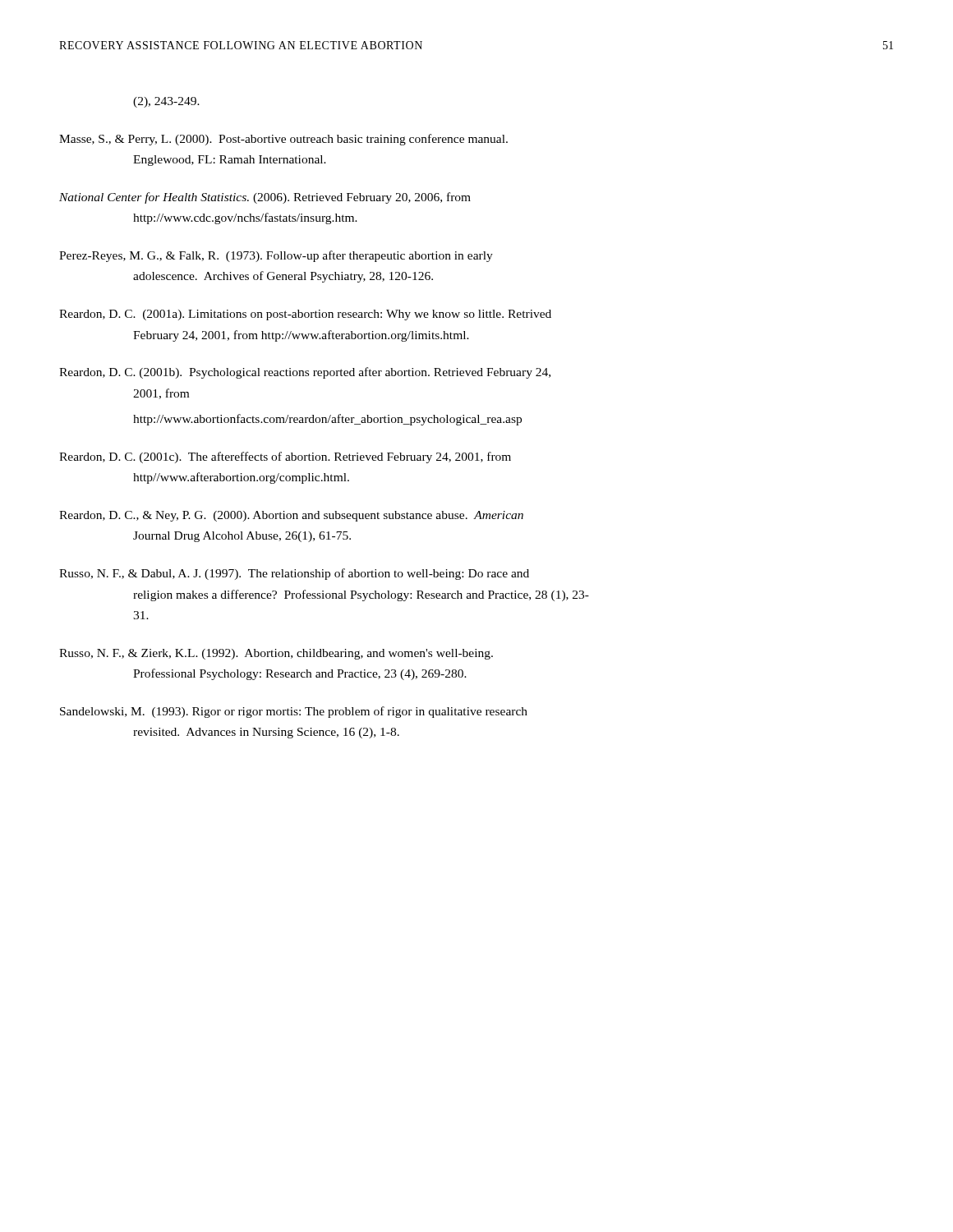
Task: Find the passage starting "Perez-Reyes, M. G., &"
Action: click(x=476, y=266)
